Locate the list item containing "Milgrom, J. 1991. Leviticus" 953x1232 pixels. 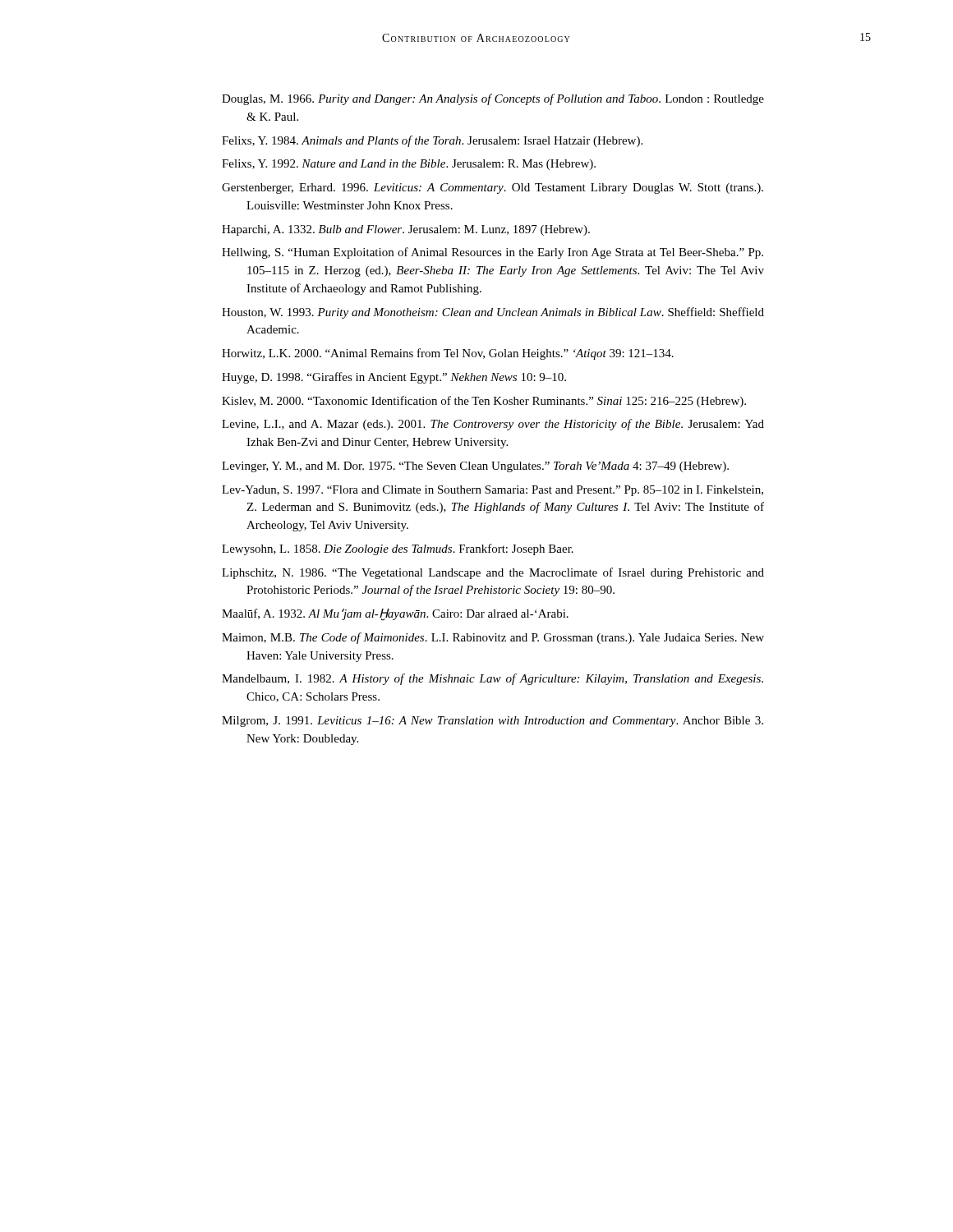493,729
